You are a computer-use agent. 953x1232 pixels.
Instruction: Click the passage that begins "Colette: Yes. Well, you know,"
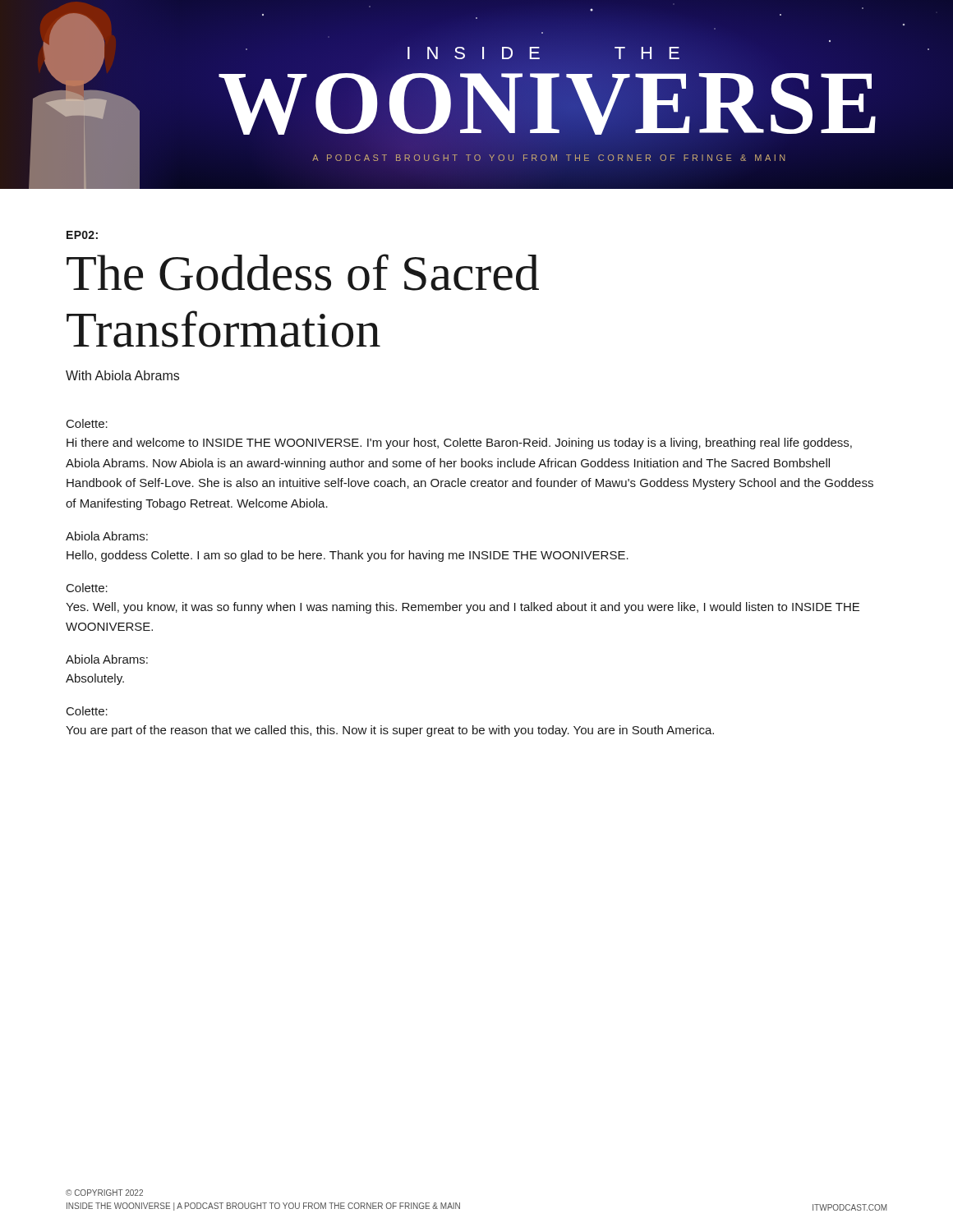pyautogui.click(x=476, y=609)
